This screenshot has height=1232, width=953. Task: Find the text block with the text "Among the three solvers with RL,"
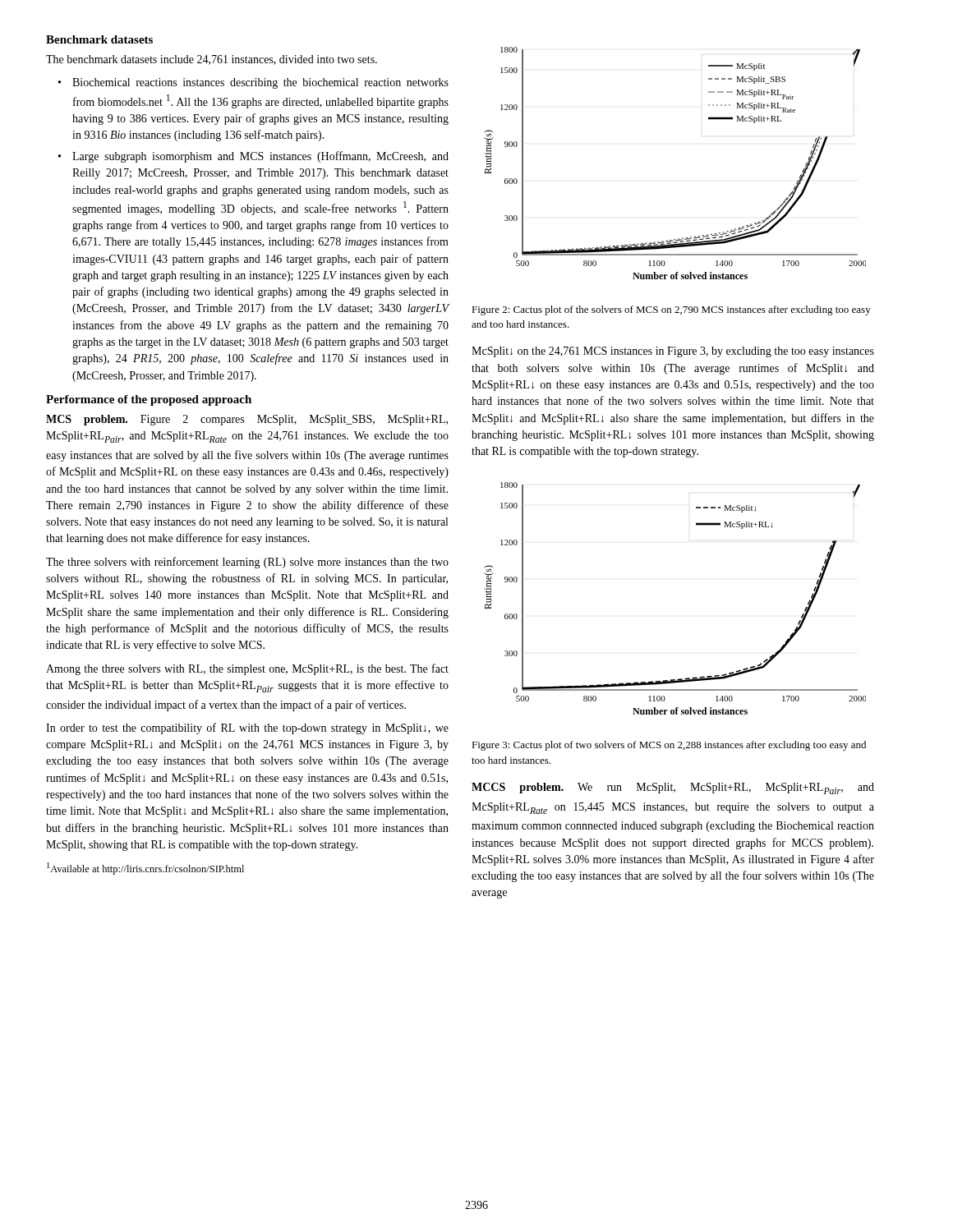(x=247, y=687)
